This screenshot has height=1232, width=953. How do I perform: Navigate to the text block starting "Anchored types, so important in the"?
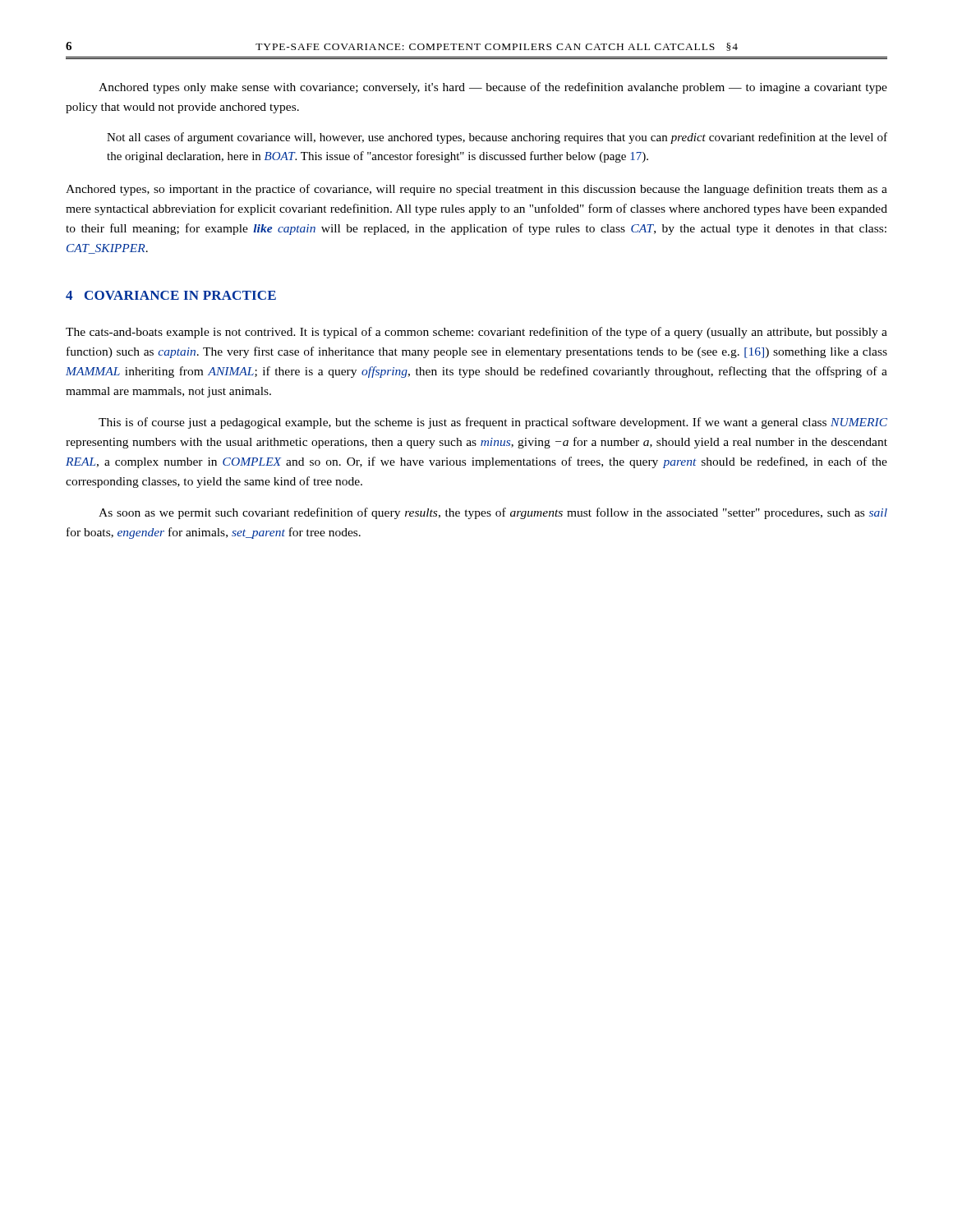click(476, 218)
